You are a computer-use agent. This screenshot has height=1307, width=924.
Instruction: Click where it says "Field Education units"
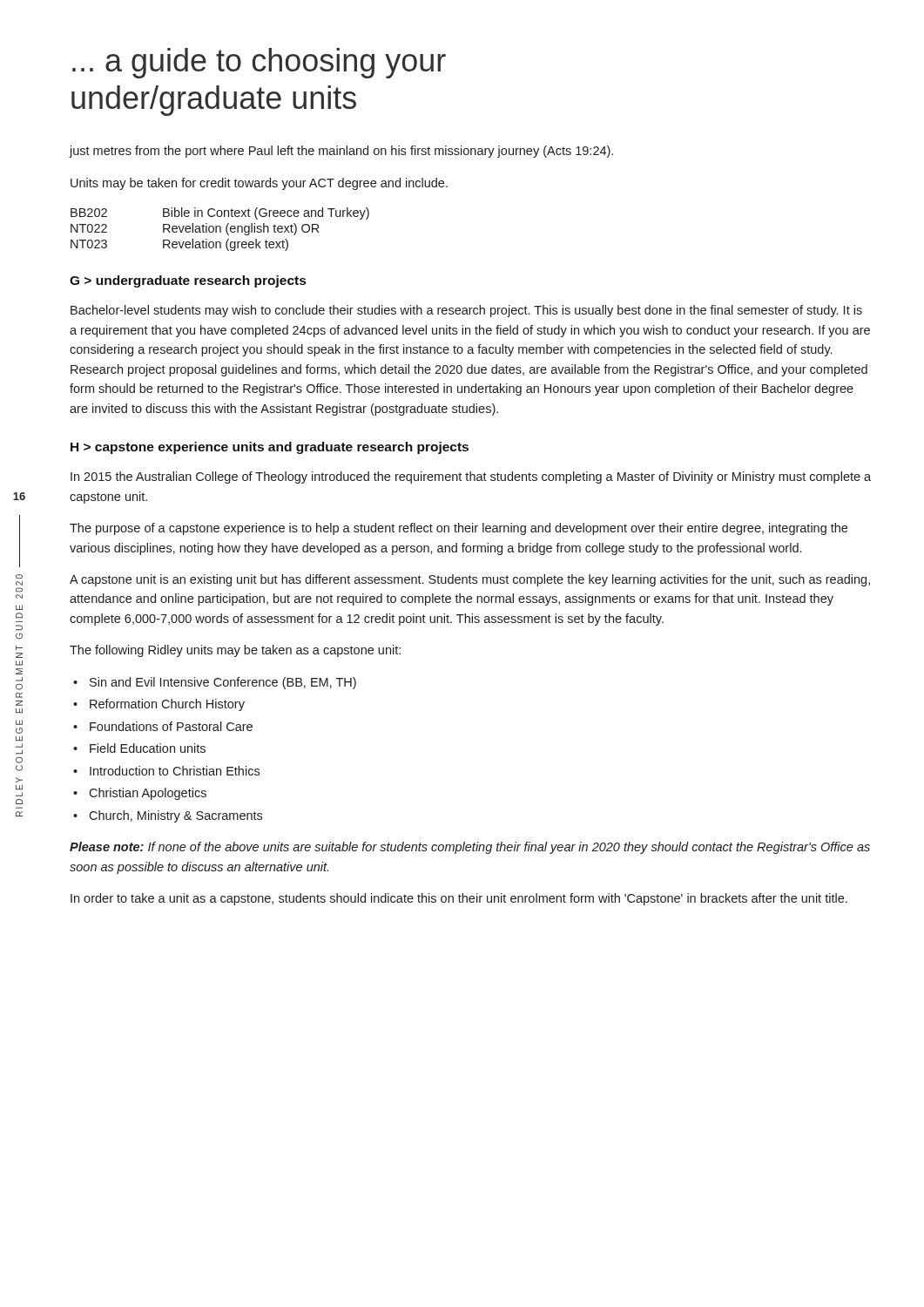(x=139, y=748)
